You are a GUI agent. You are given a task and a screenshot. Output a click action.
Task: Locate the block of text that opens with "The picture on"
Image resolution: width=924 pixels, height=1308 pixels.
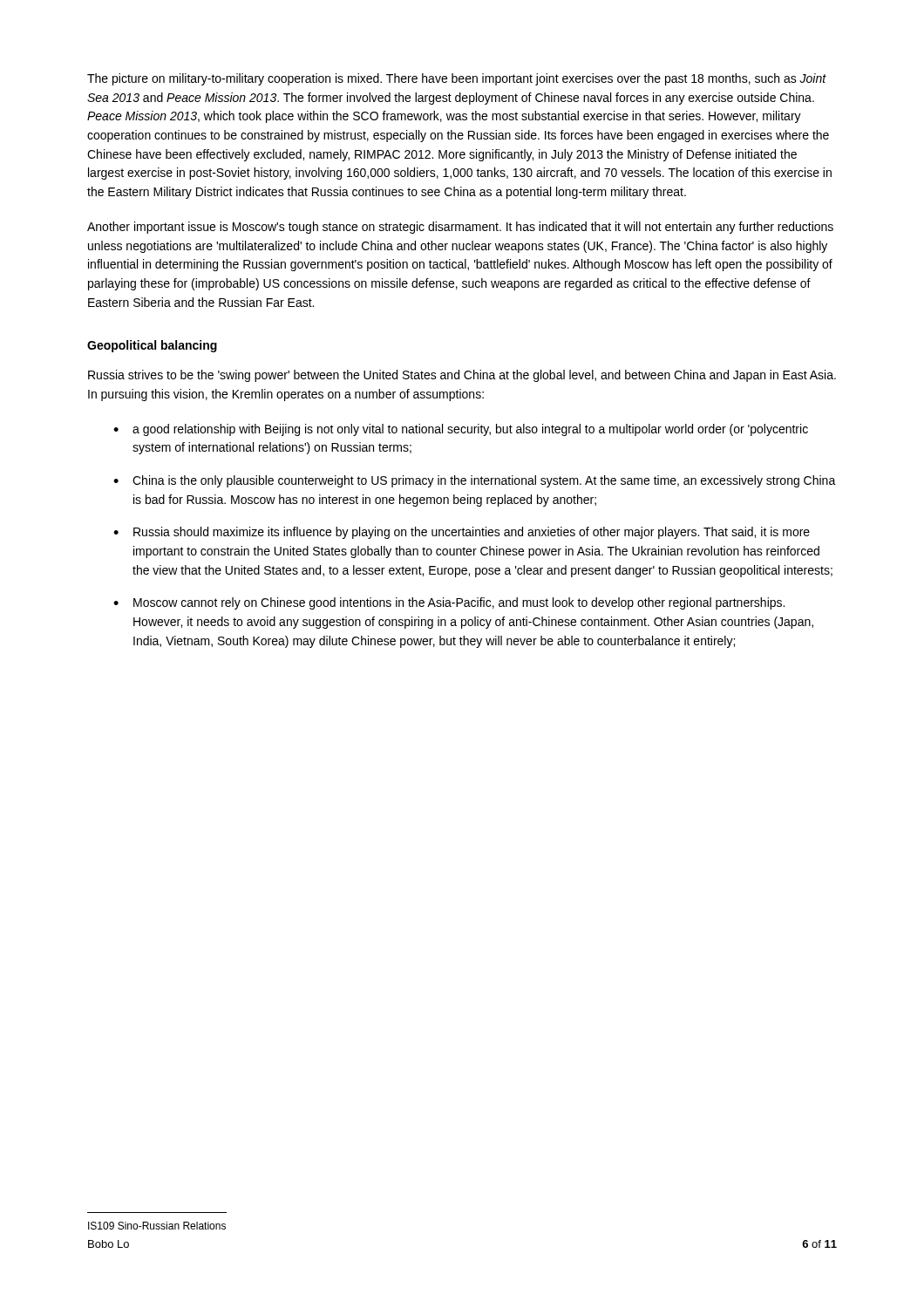click(460, 135)
